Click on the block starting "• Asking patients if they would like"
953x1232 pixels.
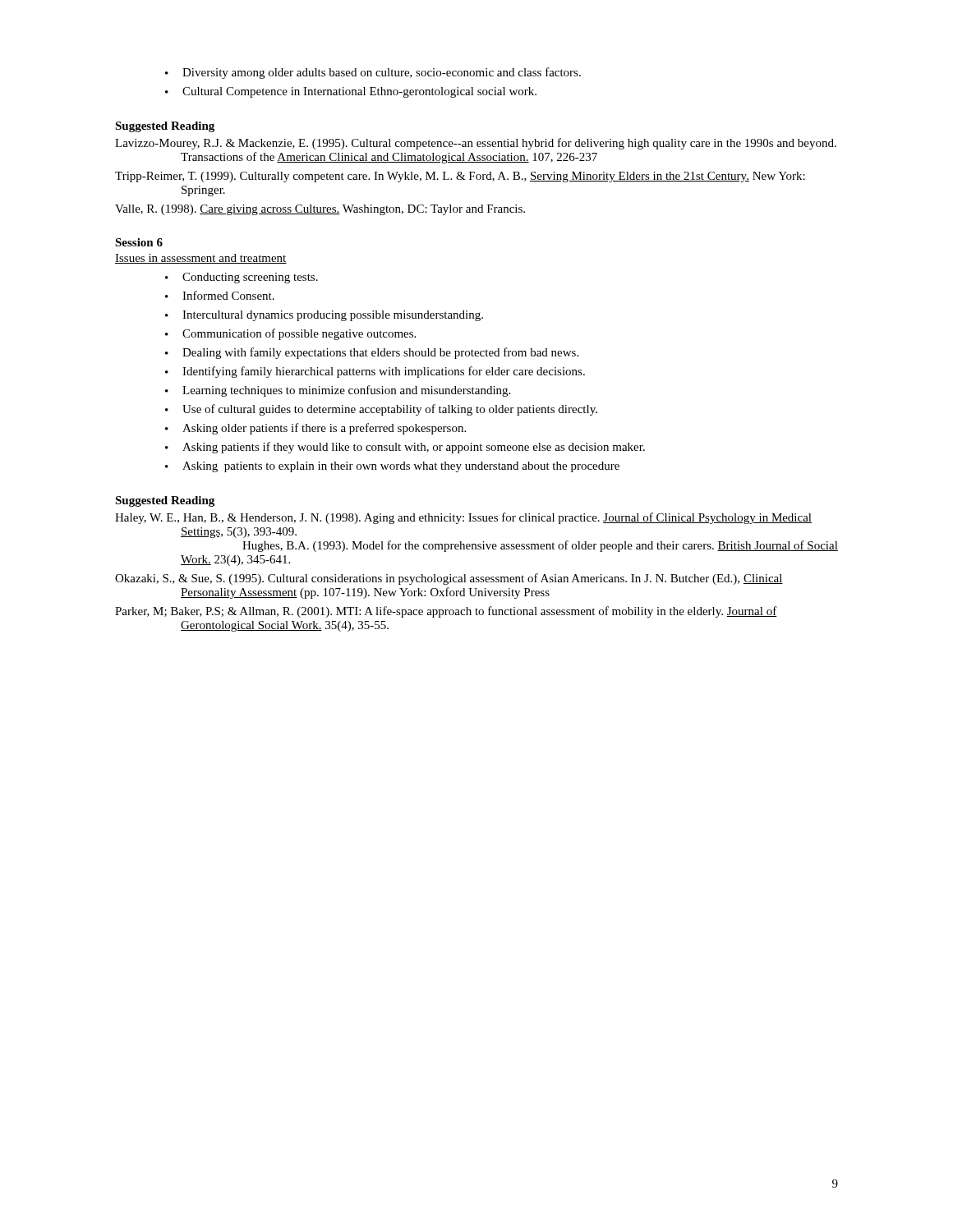tap(501, 448)
